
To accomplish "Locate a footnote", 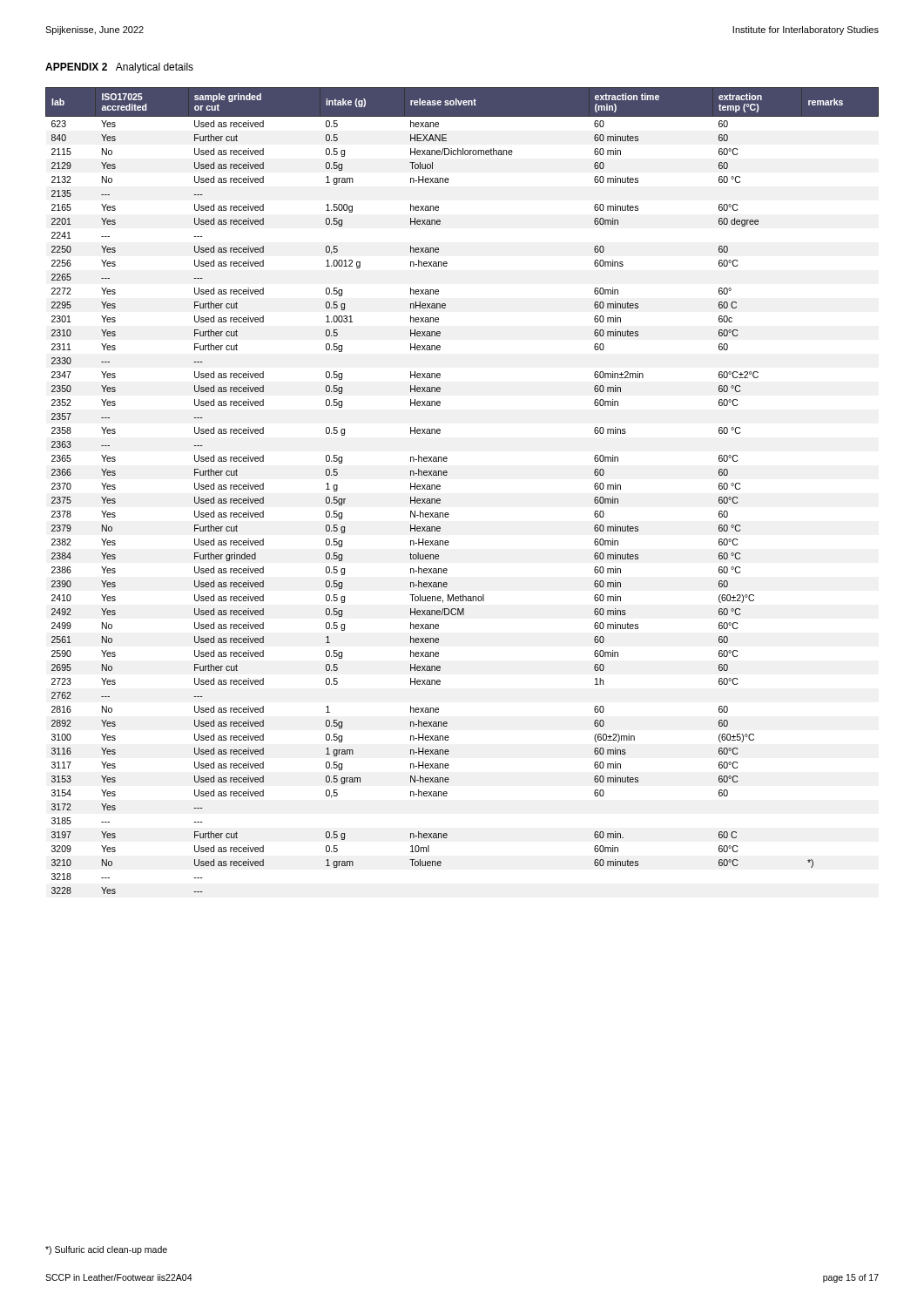I will click(x=106, y=1249).
